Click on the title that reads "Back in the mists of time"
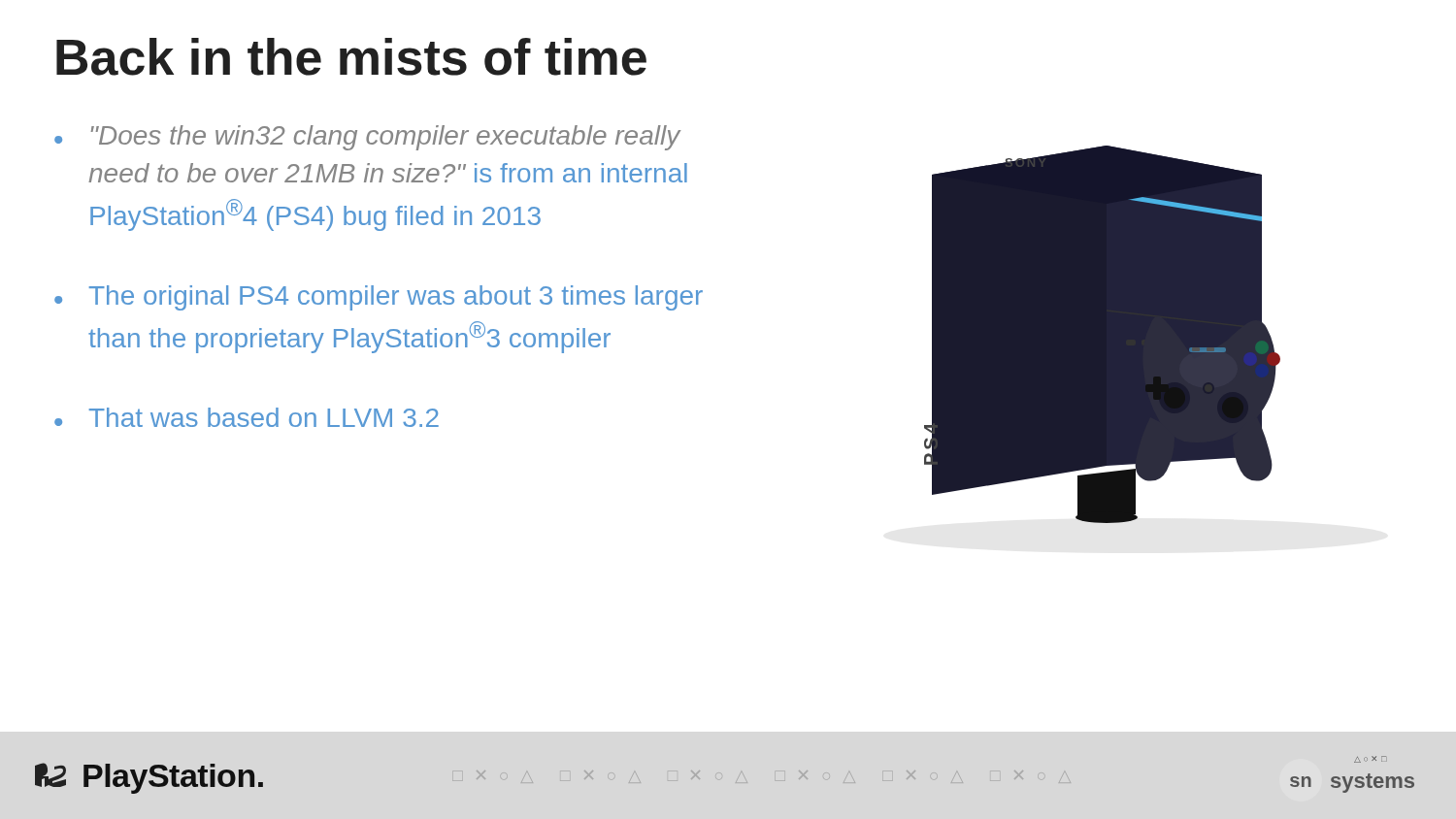This screenshot has height=819, width=1456. pyautogui.click(x=351, y=57)
